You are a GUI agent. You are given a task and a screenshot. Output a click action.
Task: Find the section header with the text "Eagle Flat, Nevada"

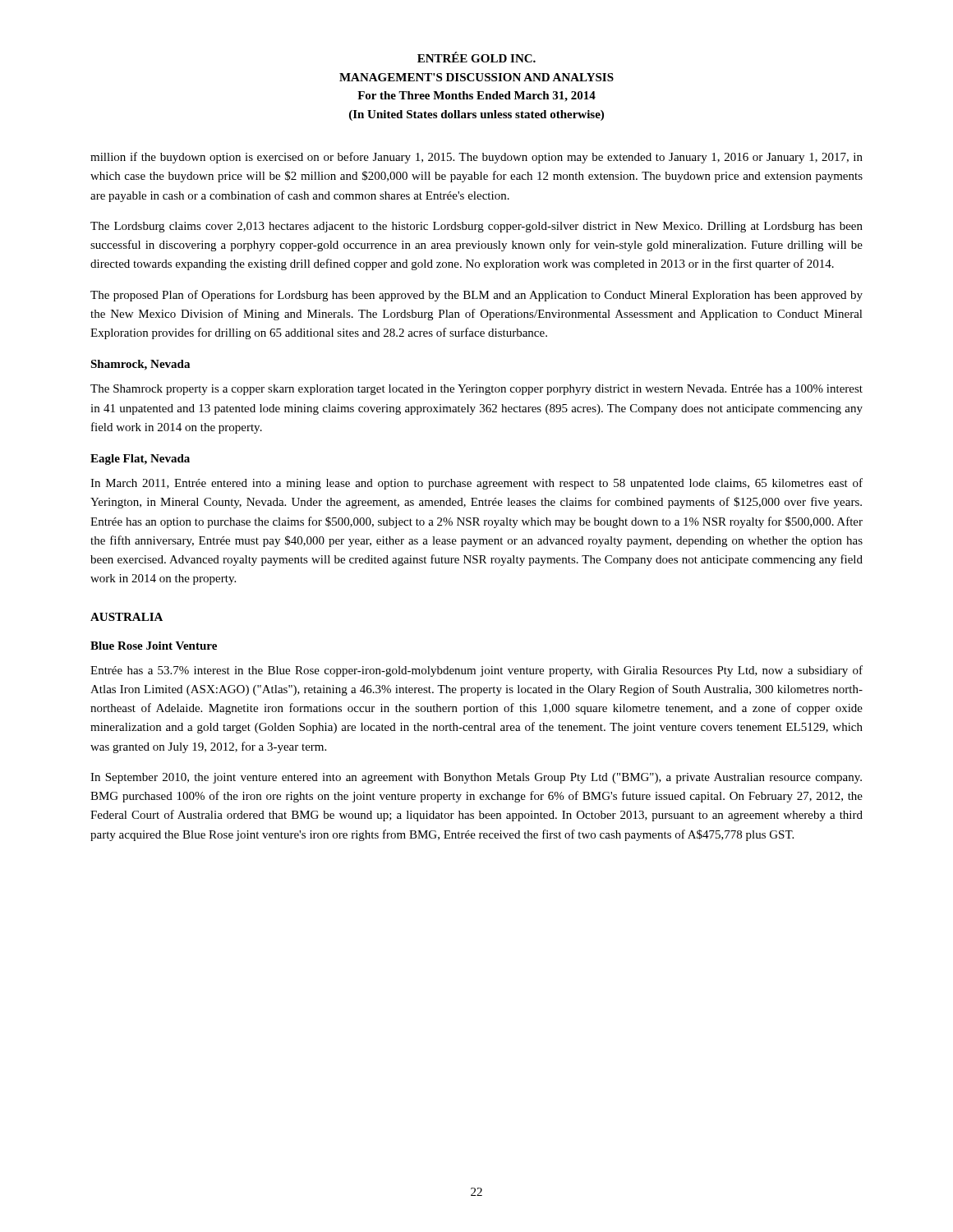[140, 458]
